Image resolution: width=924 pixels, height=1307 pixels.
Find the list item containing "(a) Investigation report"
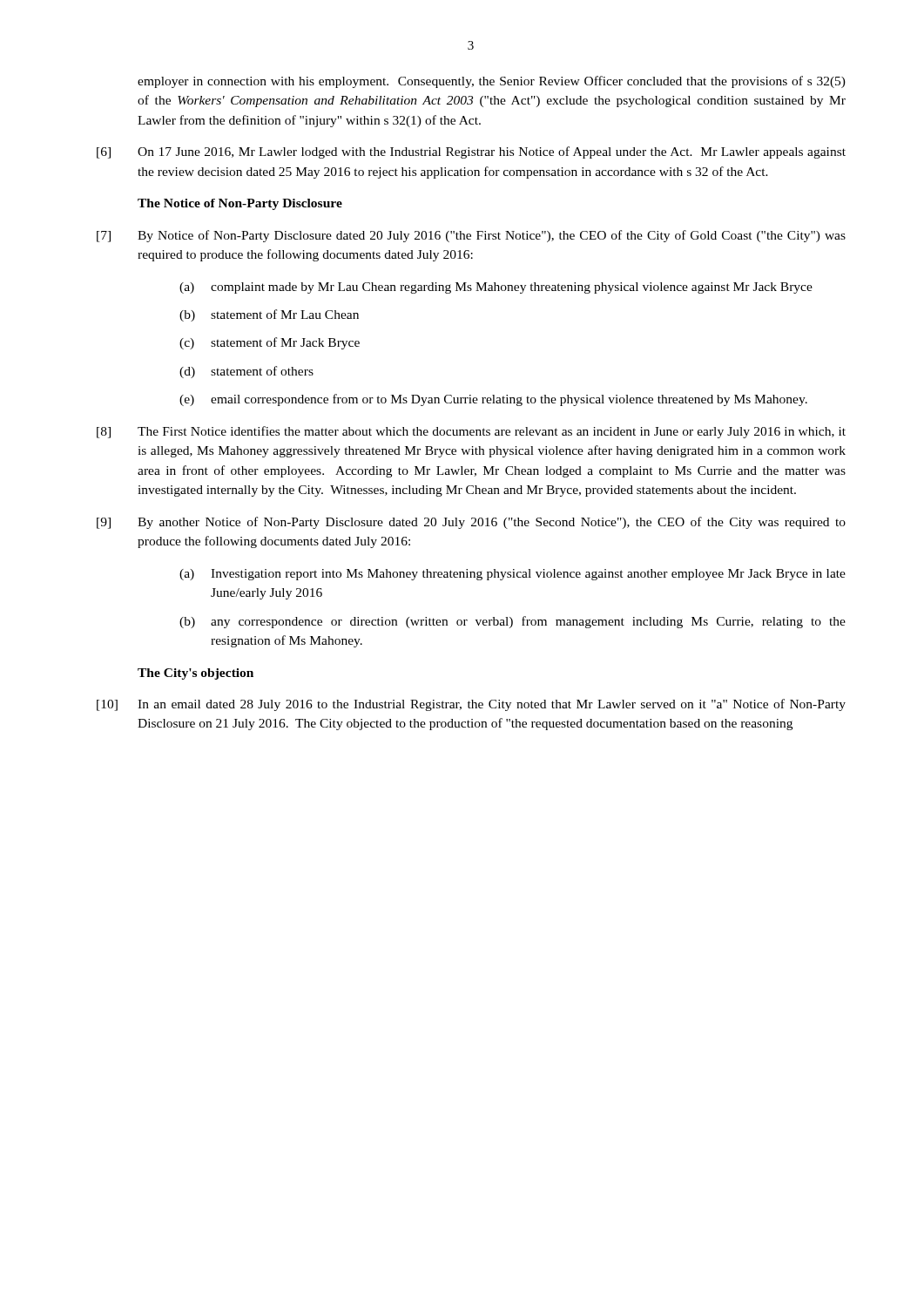(513, 583)
